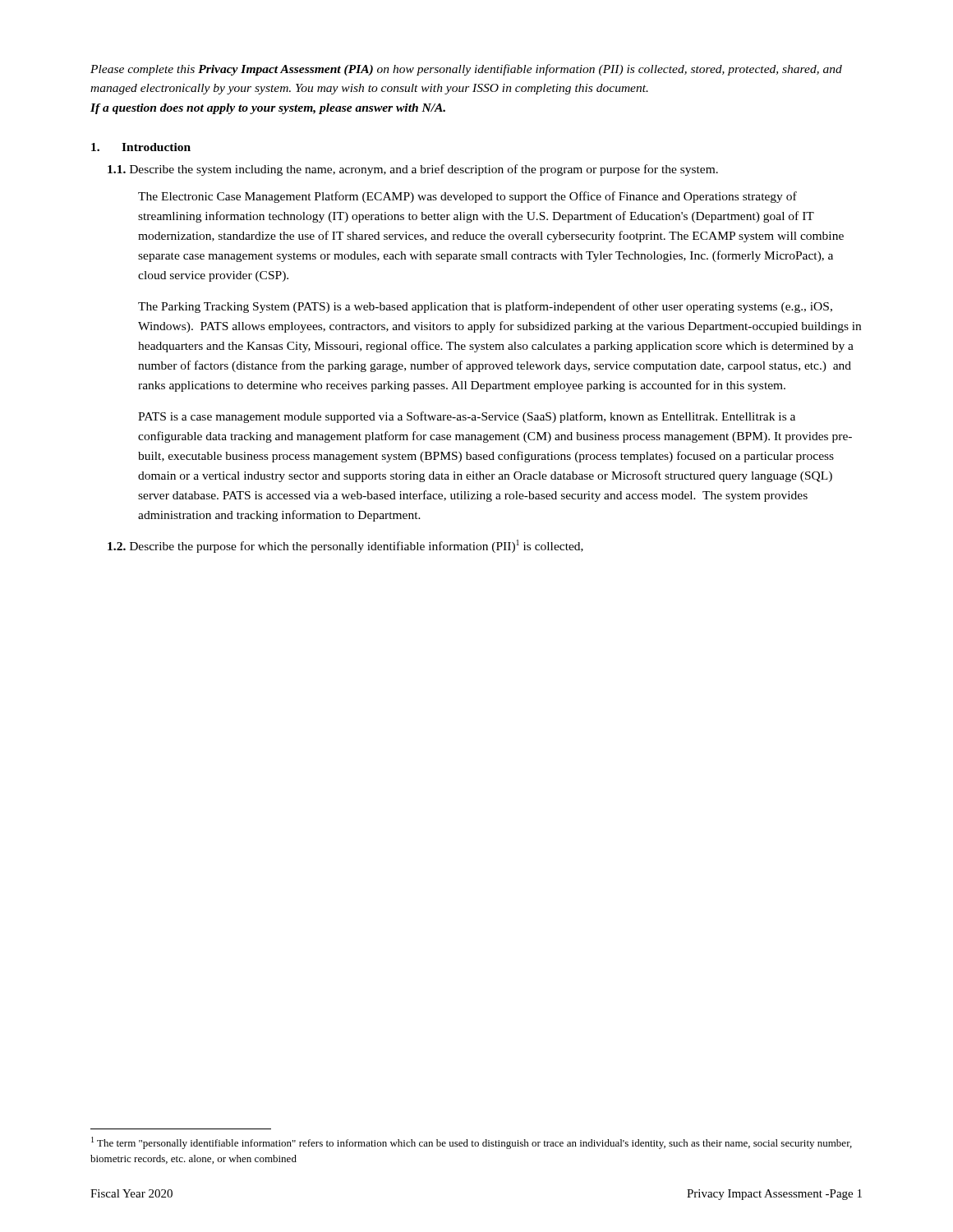The width and height of the screenshot is (953, 1232).
Task: Click on the passage starting "1. Introduction"
Action: tap(141, 147)
